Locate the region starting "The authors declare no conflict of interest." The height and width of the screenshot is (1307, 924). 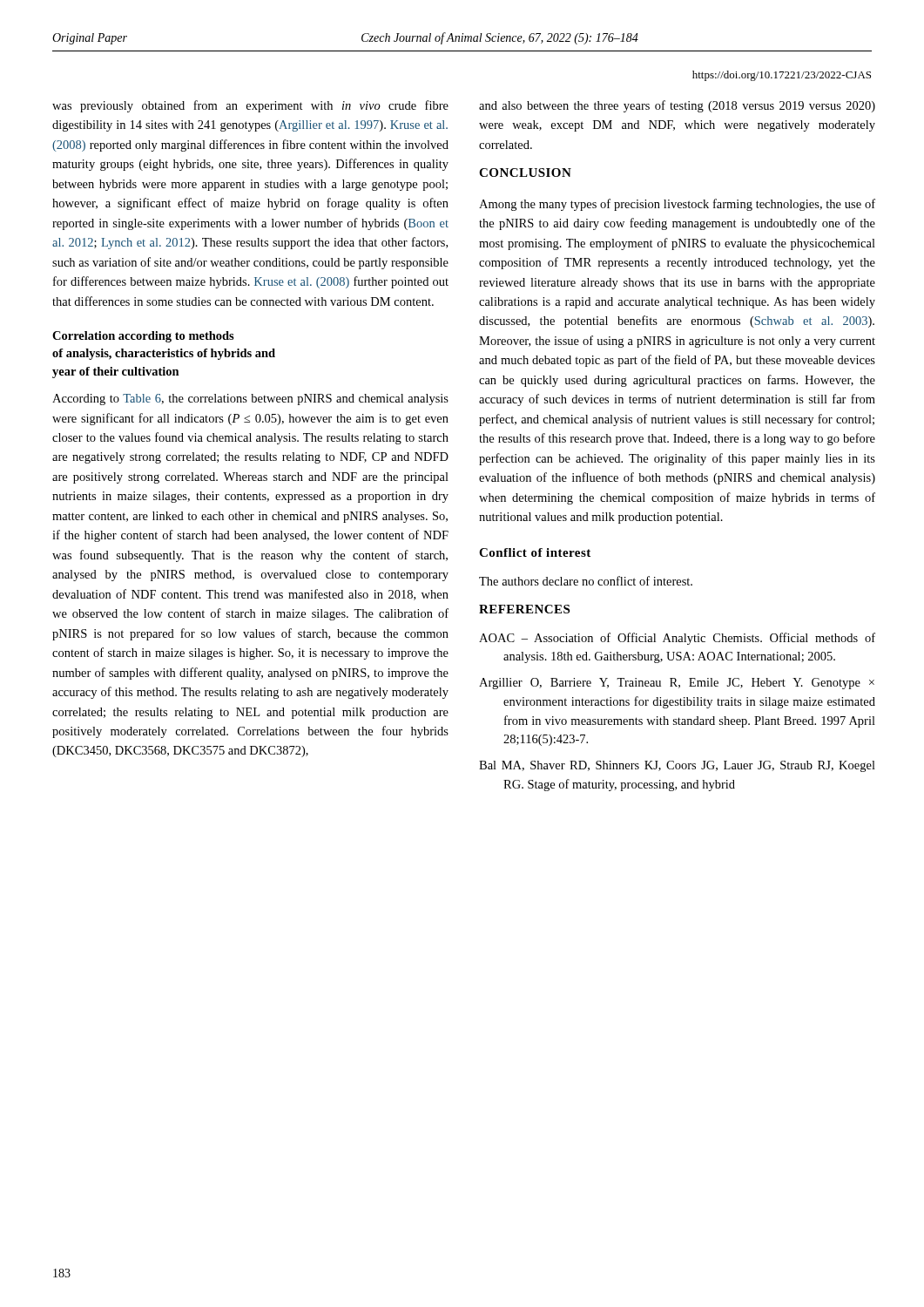click(677, 581)
